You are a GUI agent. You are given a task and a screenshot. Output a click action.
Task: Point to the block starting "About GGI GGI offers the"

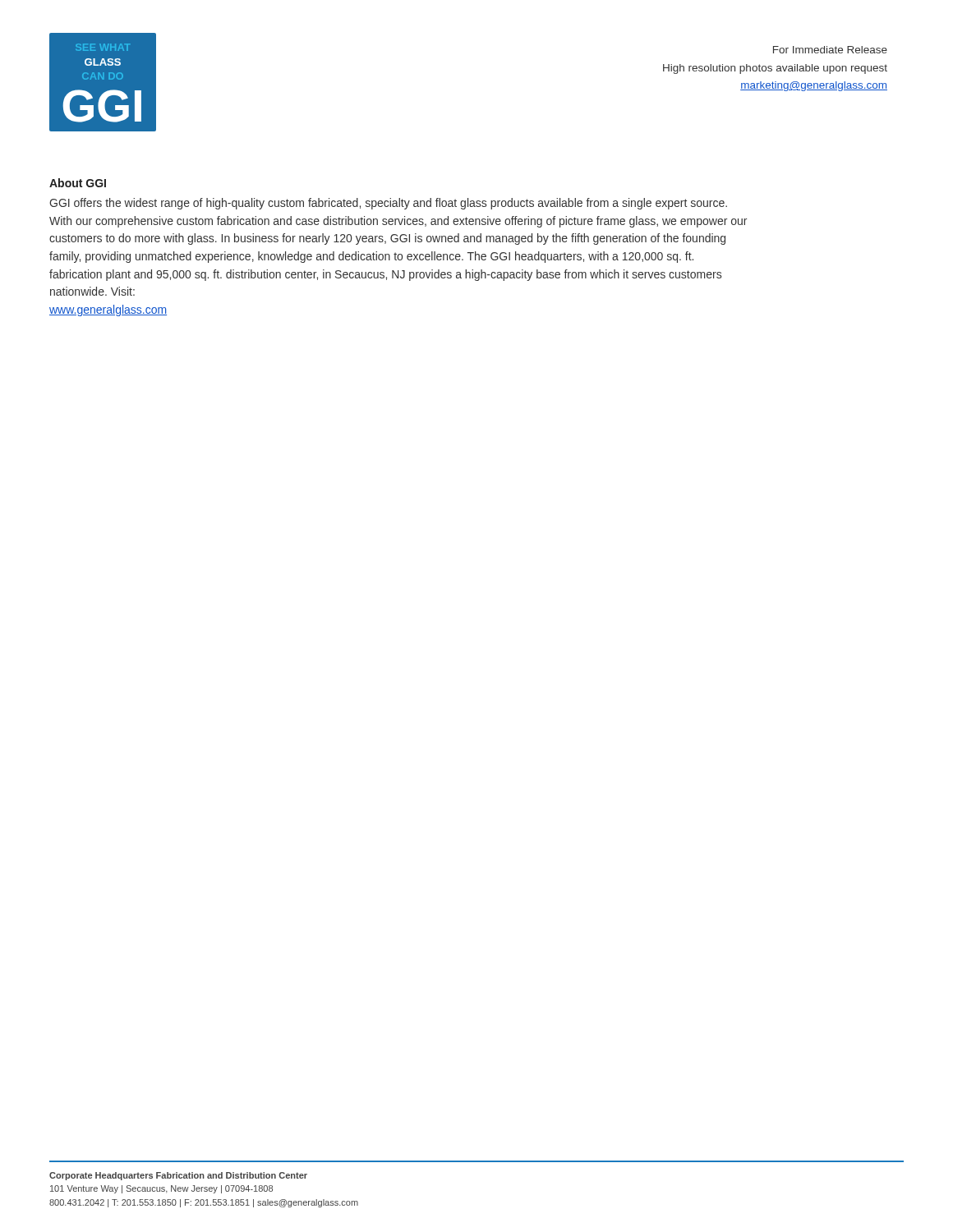pos(398,248)
